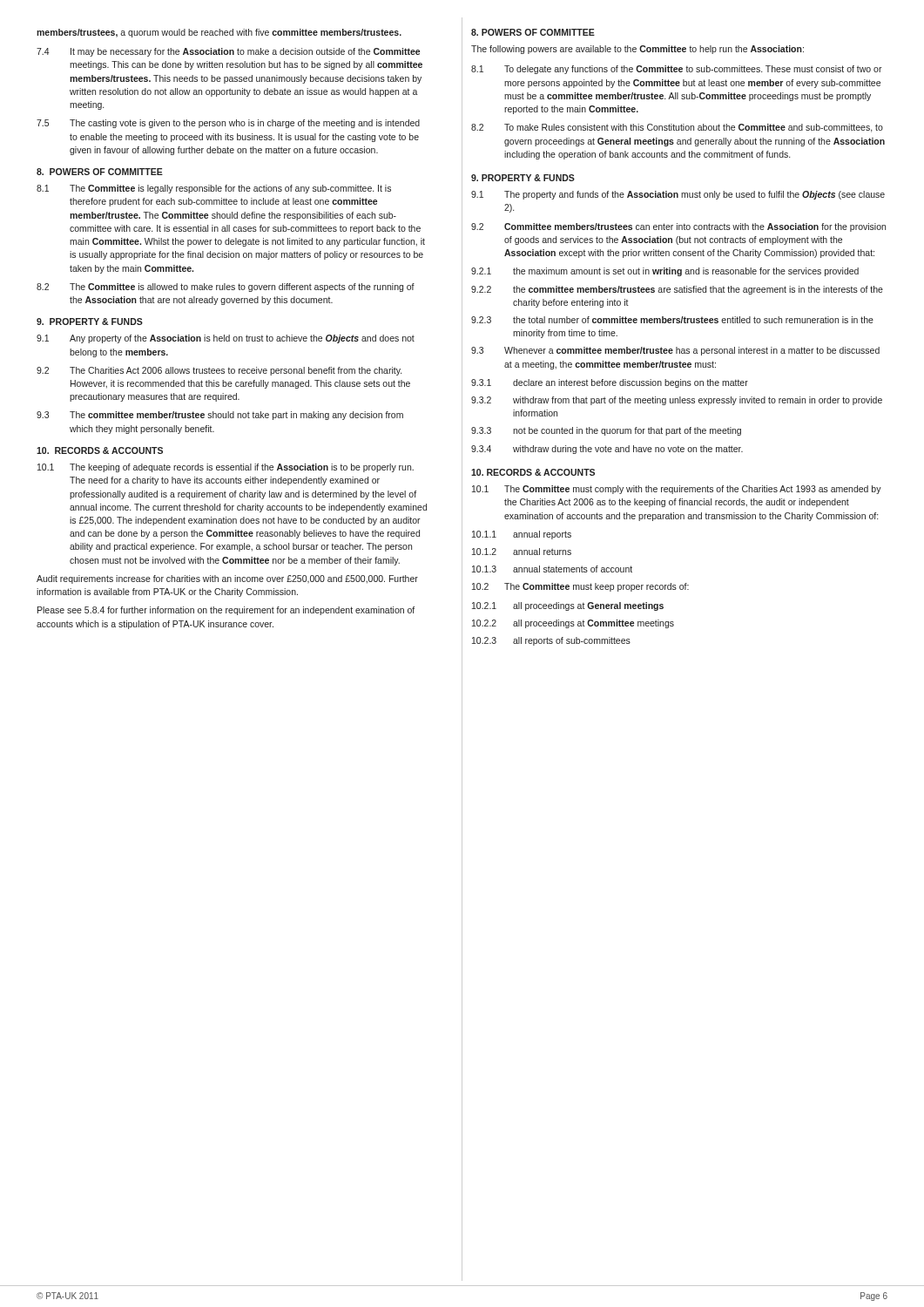Point to the block beginning "9.3 The committee member/trustee should not take part"

coord(233,422)
